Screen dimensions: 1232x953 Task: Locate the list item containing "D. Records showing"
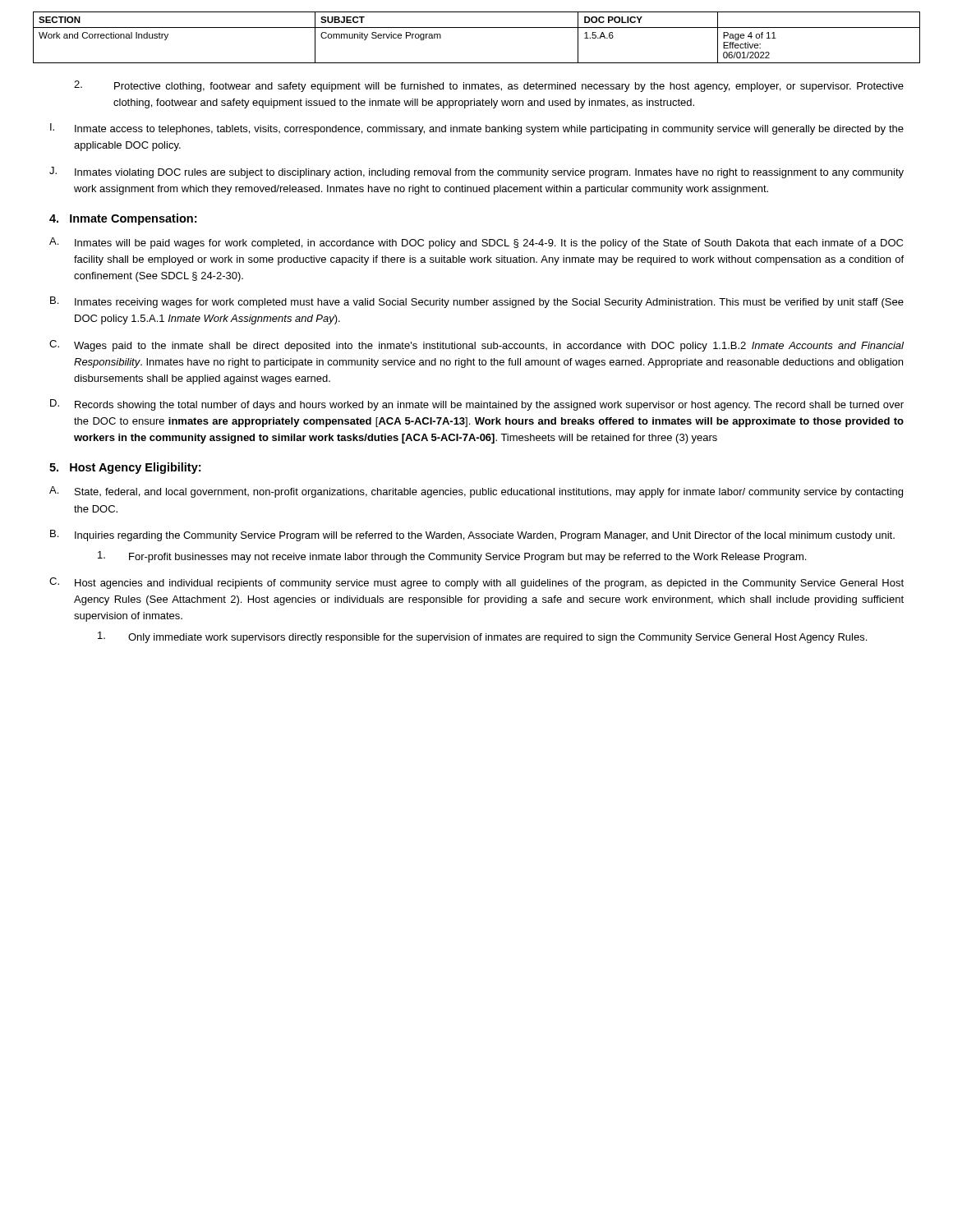click(x=476, y=422)
